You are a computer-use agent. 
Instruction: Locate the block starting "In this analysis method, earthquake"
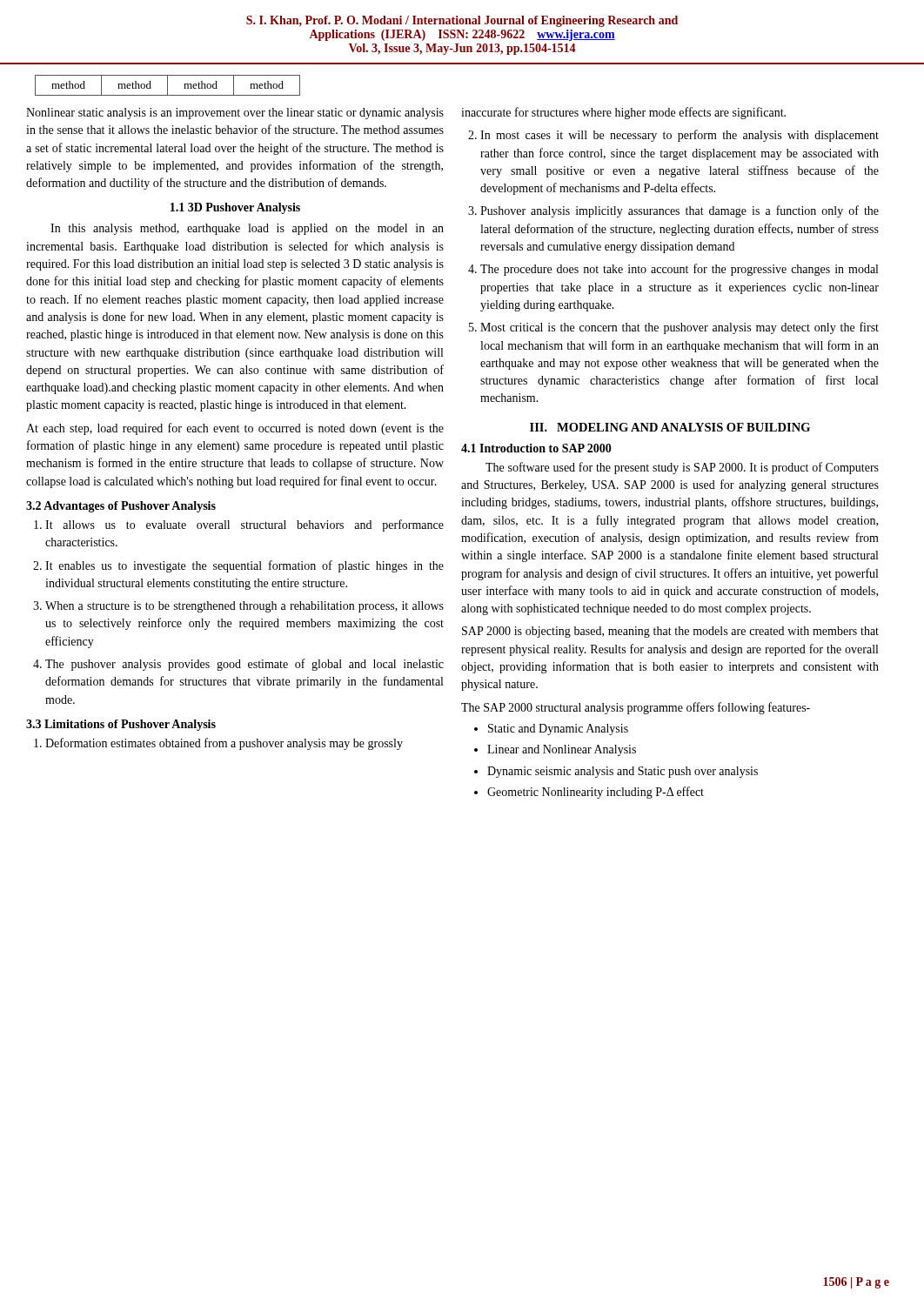[235, 356]
